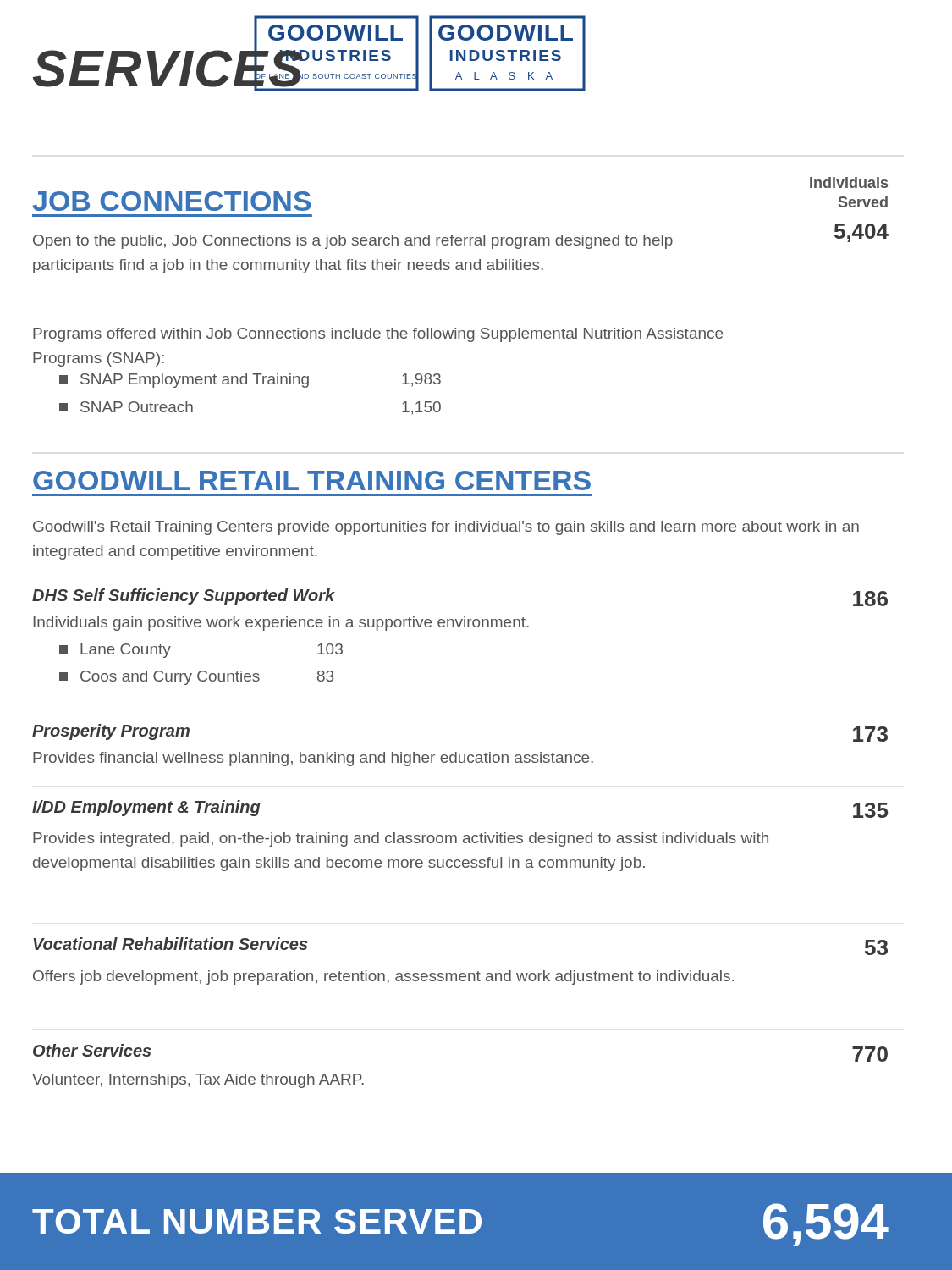Find the block on this page that starts "Provides financial wellness planning, banking and higher"

pyautogui.click(x=313, y=757)
